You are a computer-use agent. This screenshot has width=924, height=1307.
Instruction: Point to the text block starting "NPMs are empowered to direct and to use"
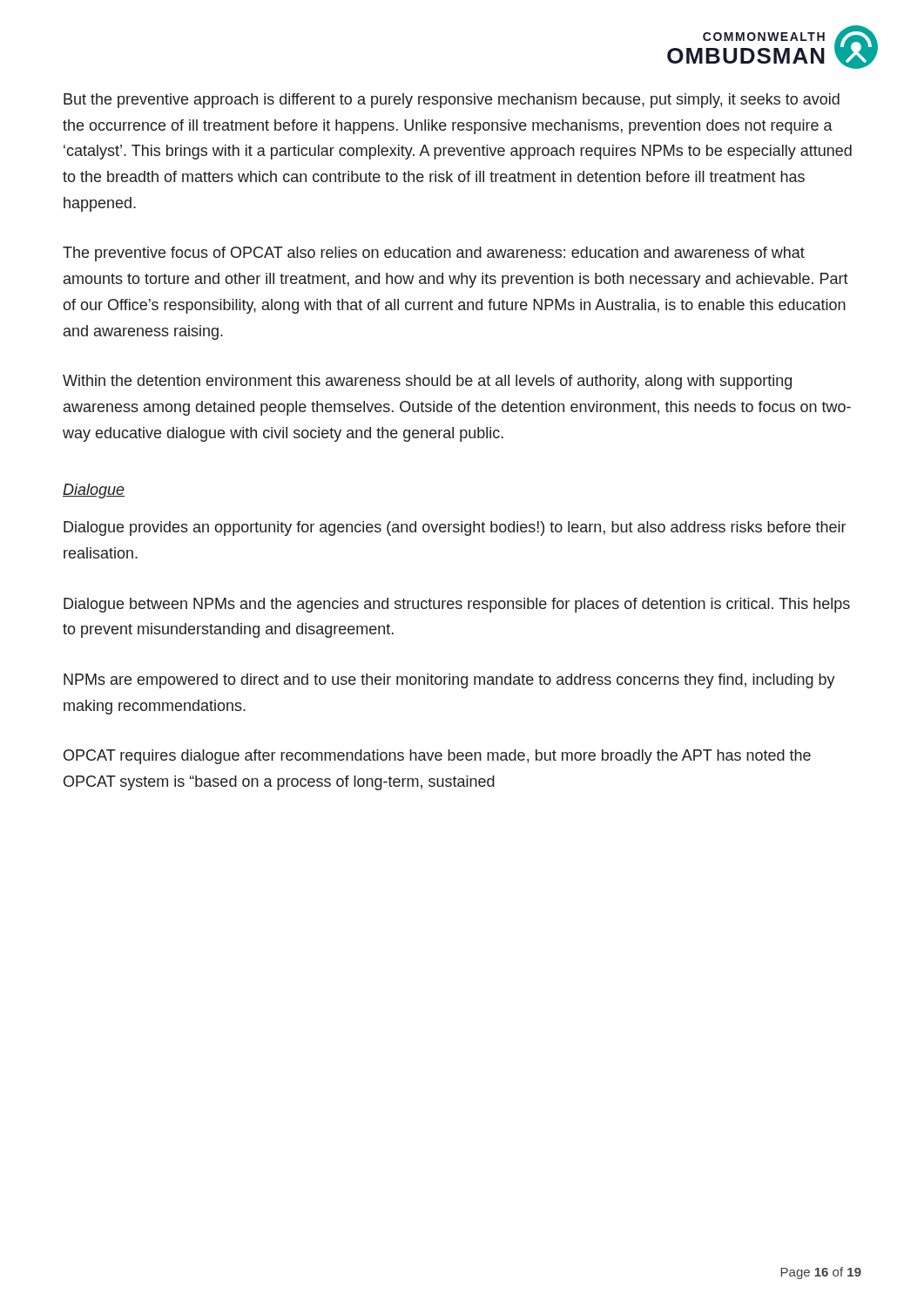coord(449,693)
